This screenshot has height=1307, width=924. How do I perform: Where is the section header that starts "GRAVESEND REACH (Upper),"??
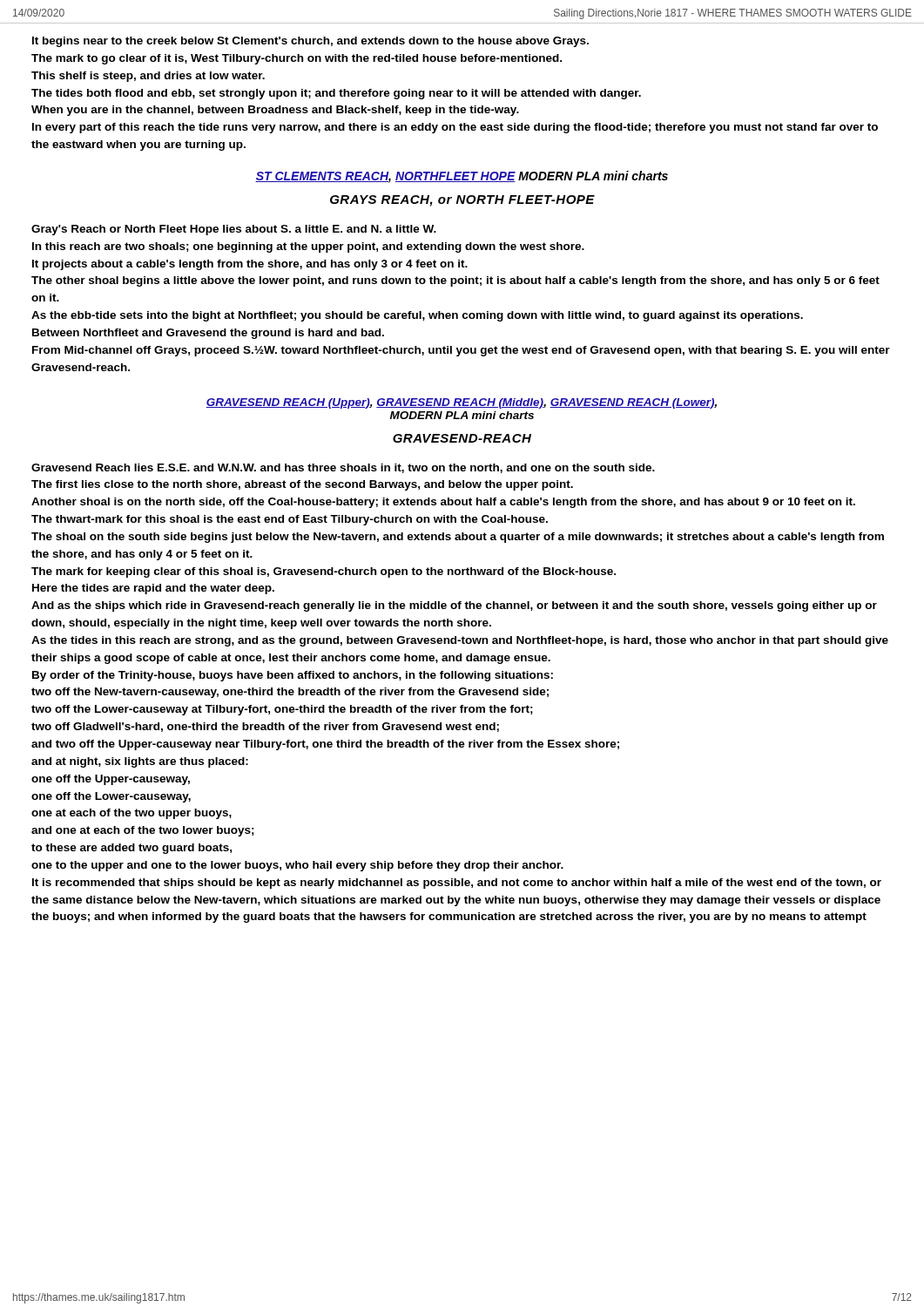pyautogui.click(x=462, y=408)
